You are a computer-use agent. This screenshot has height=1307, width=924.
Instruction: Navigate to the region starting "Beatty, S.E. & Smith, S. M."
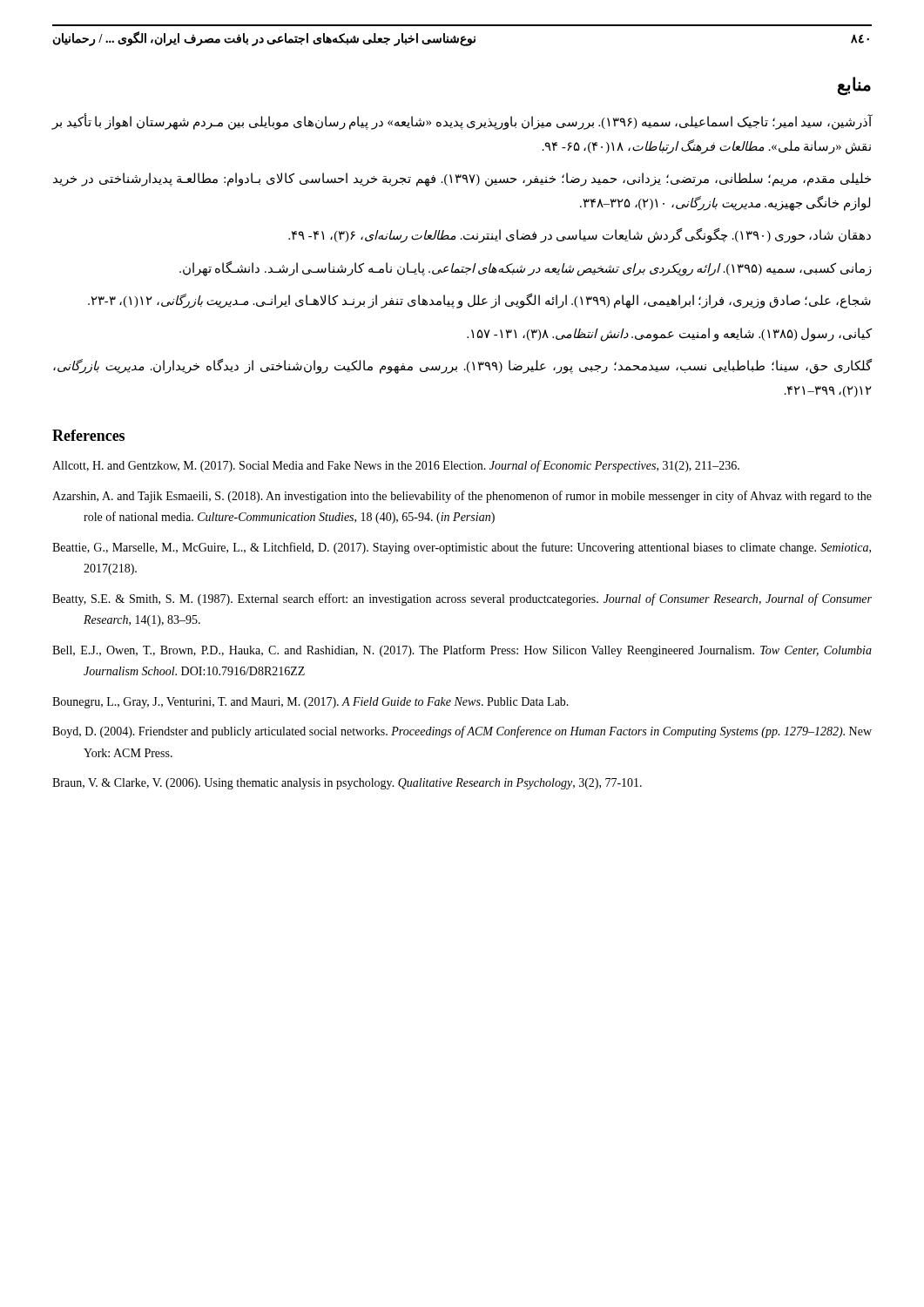pyautogui.click(x=462, y=610)
